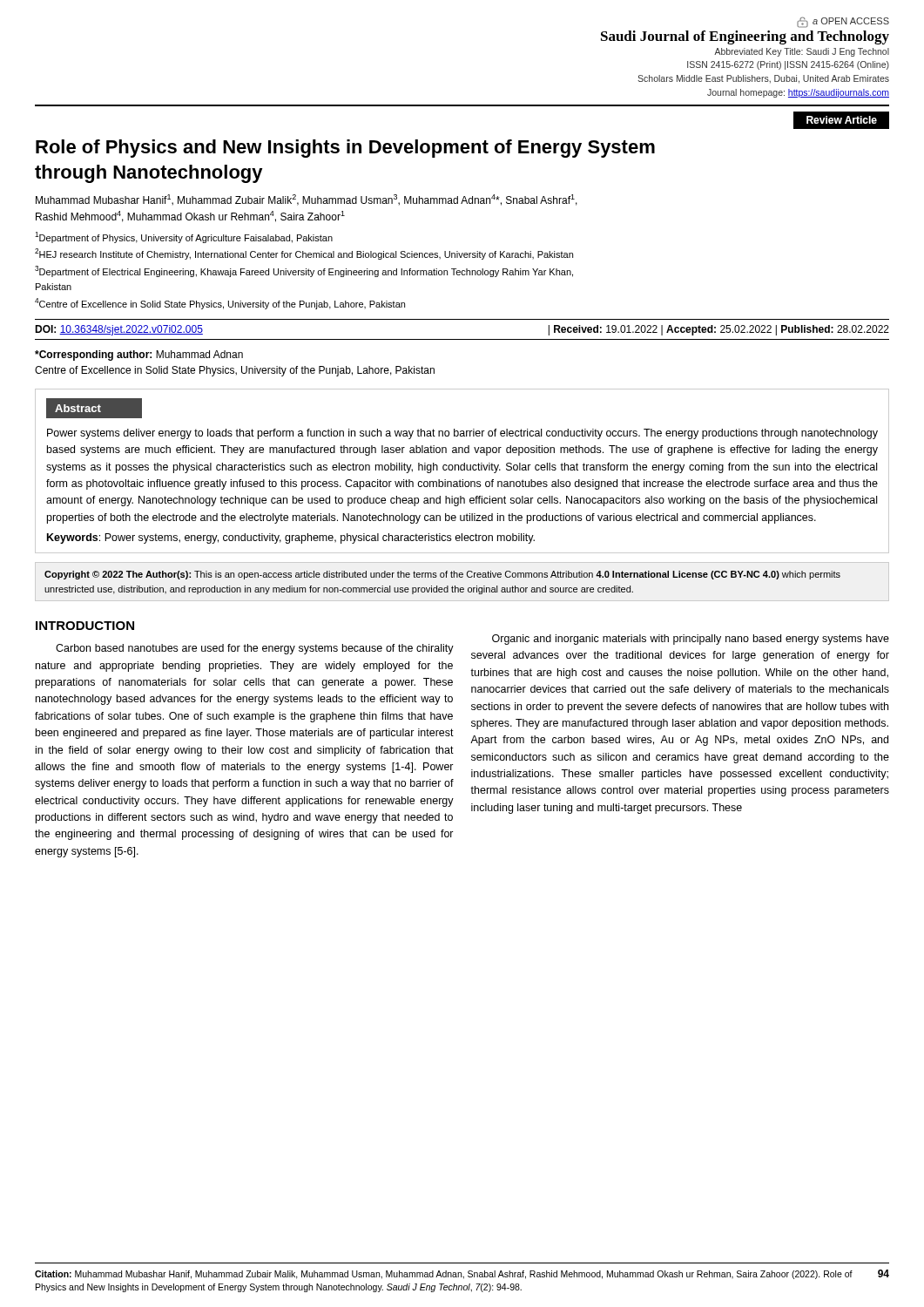
Task: Find the block on this page that starts "Muhammad Mubashar Hanif1, Muhammad Zubair Malik2, Muhammad"
Action: tap(306, 208)
